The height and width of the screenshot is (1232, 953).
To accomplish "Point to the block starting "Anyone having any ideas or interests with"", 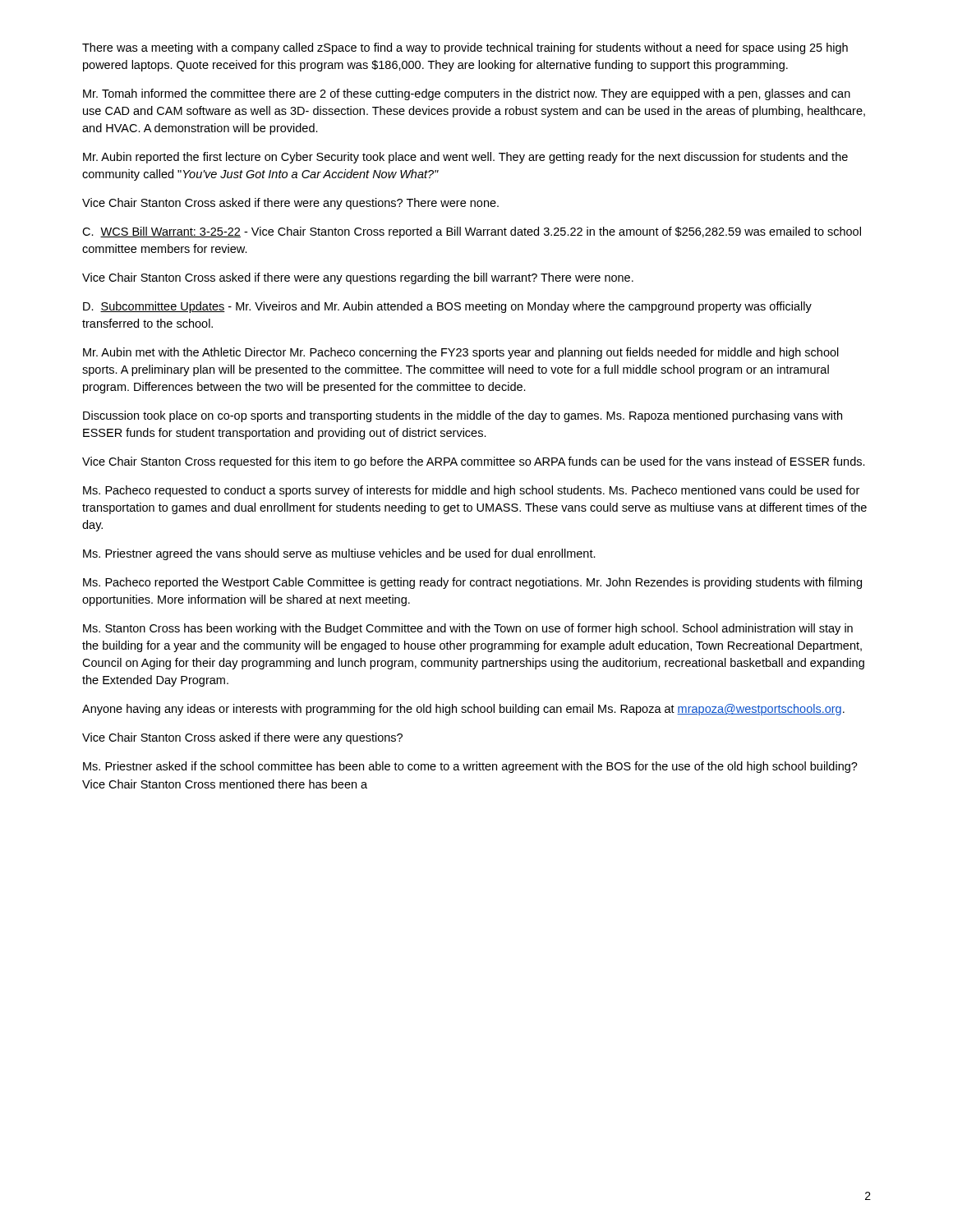I will click(x=464, y=709).
